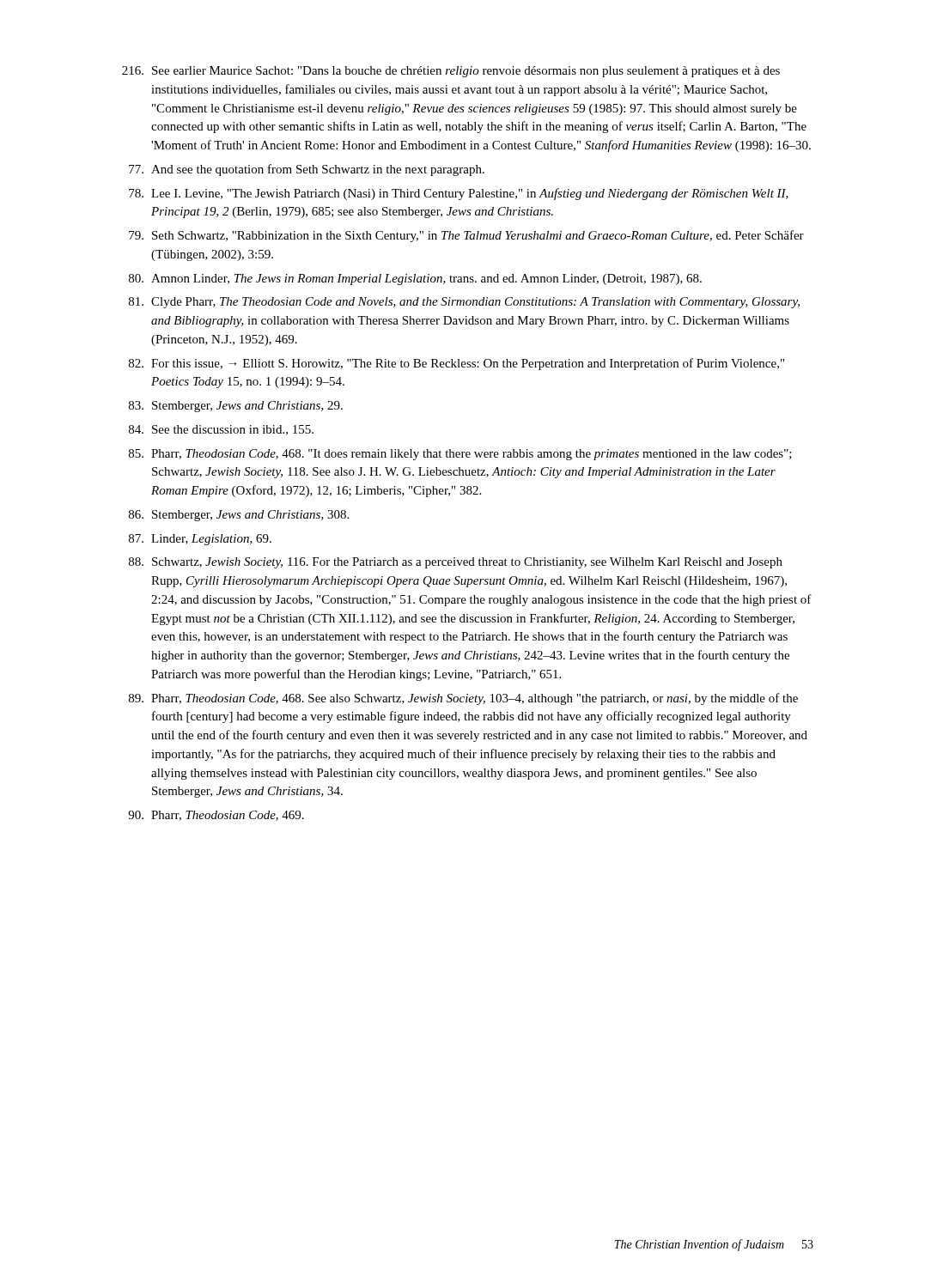Click on the region starting "87. Linder, Legislation, 69."
This screenshot has width=925, height=1288.
pos(200,540)
